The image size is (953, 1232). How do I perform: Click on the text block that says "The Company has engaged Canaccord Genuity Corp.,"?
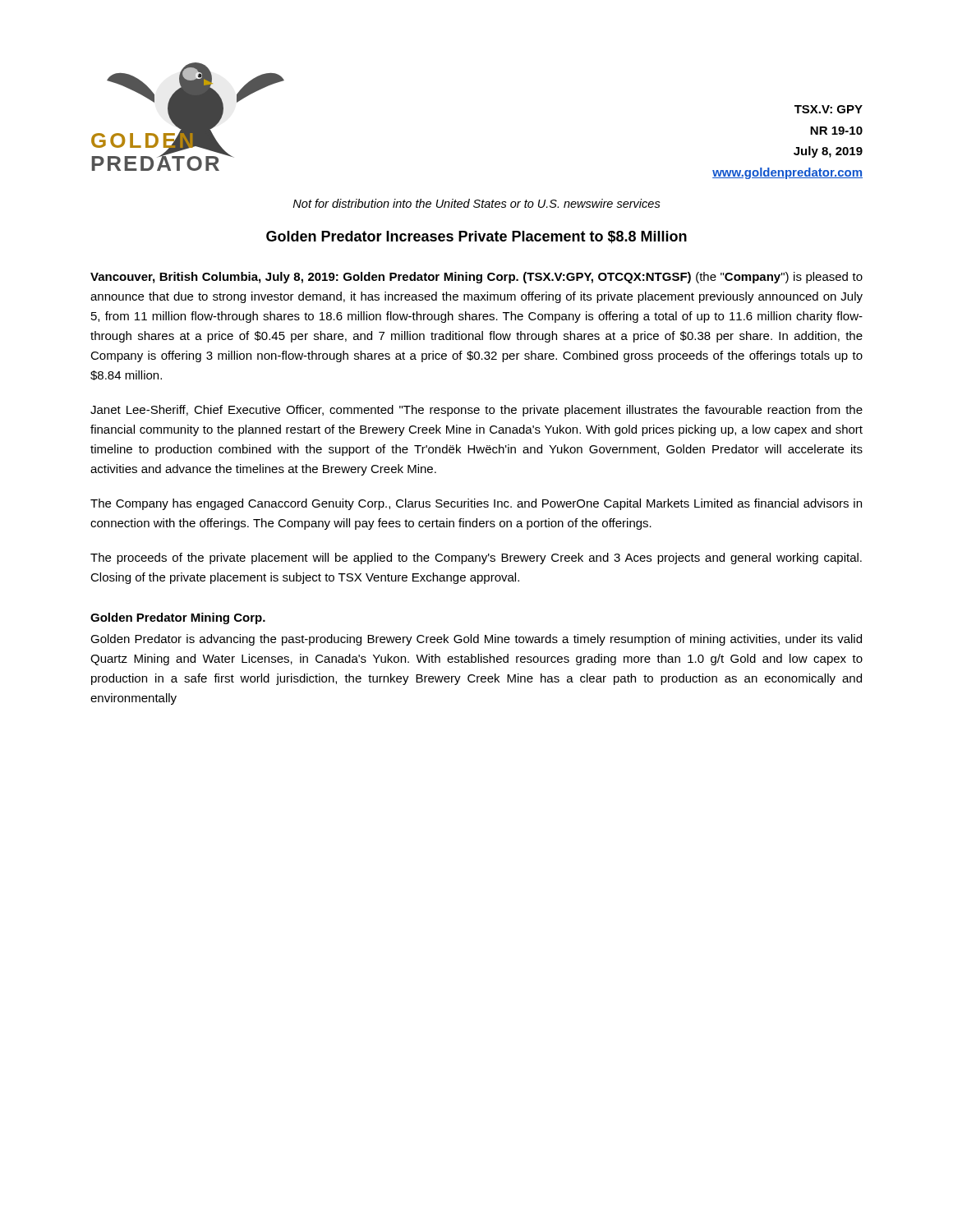pos(476,513)
